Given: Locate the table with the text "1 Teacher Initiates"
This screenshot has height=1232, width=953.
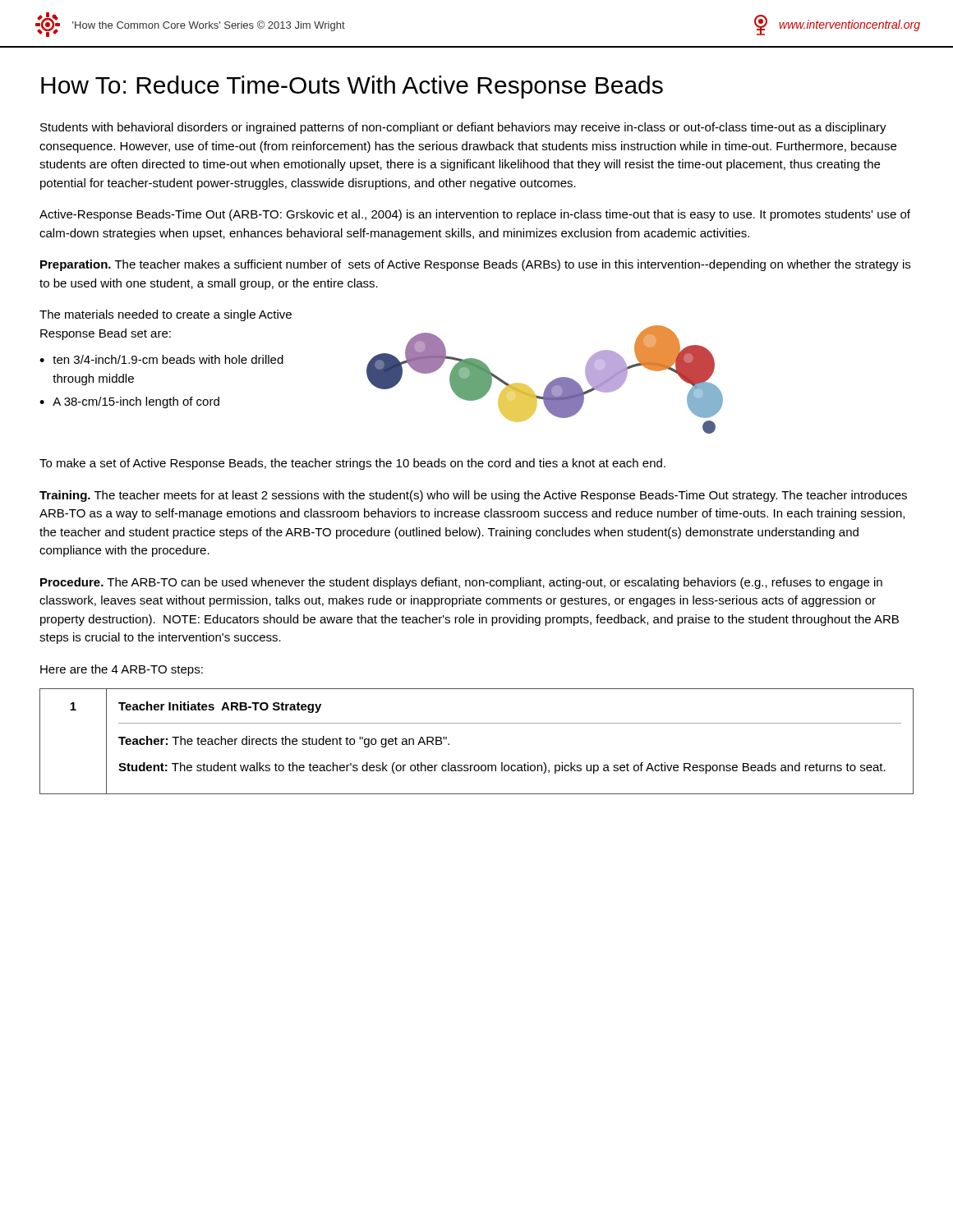Looking at the screenshot, I should coord(476,741).
